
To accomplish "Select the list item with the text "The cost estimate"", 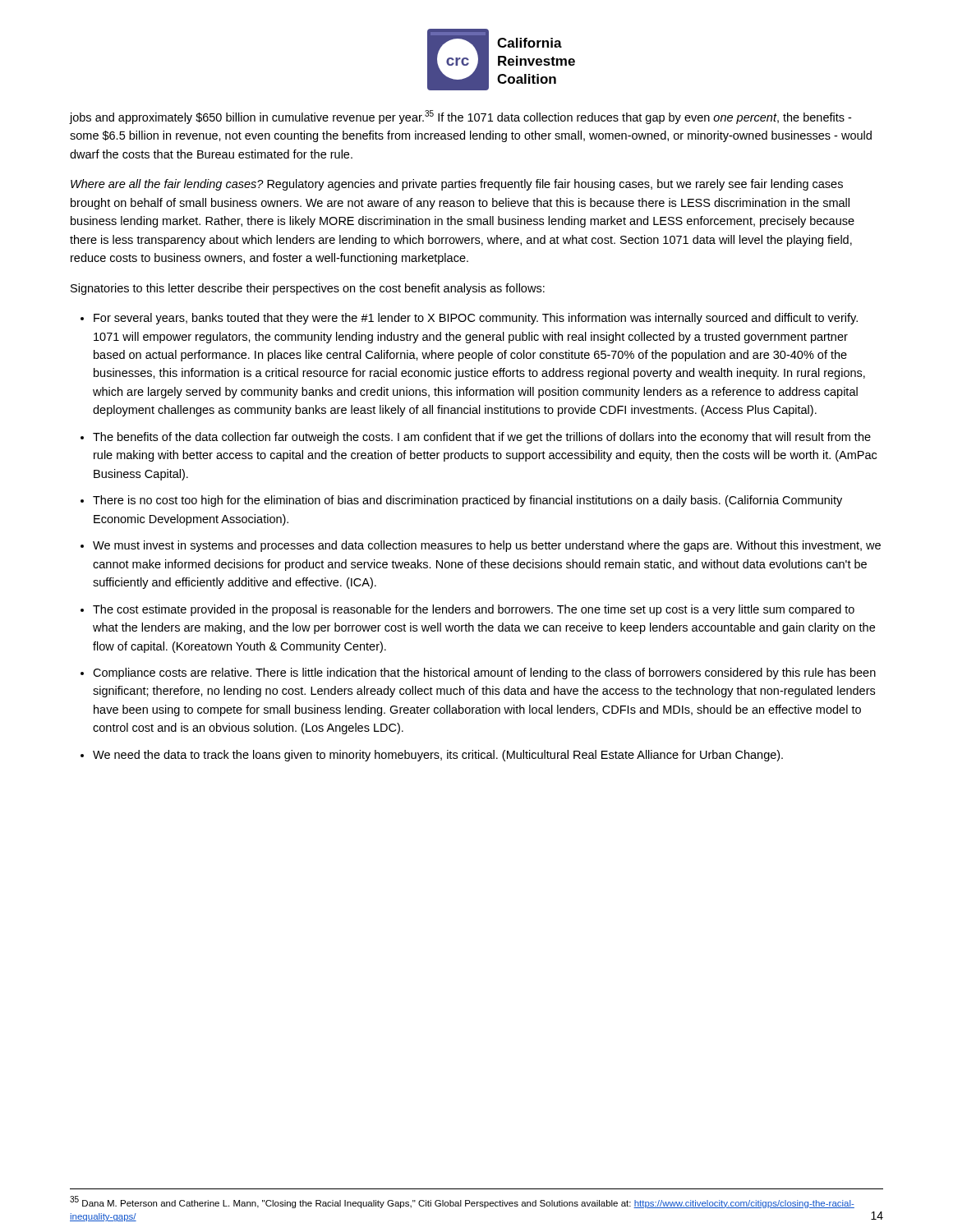I will click(484, 628).
